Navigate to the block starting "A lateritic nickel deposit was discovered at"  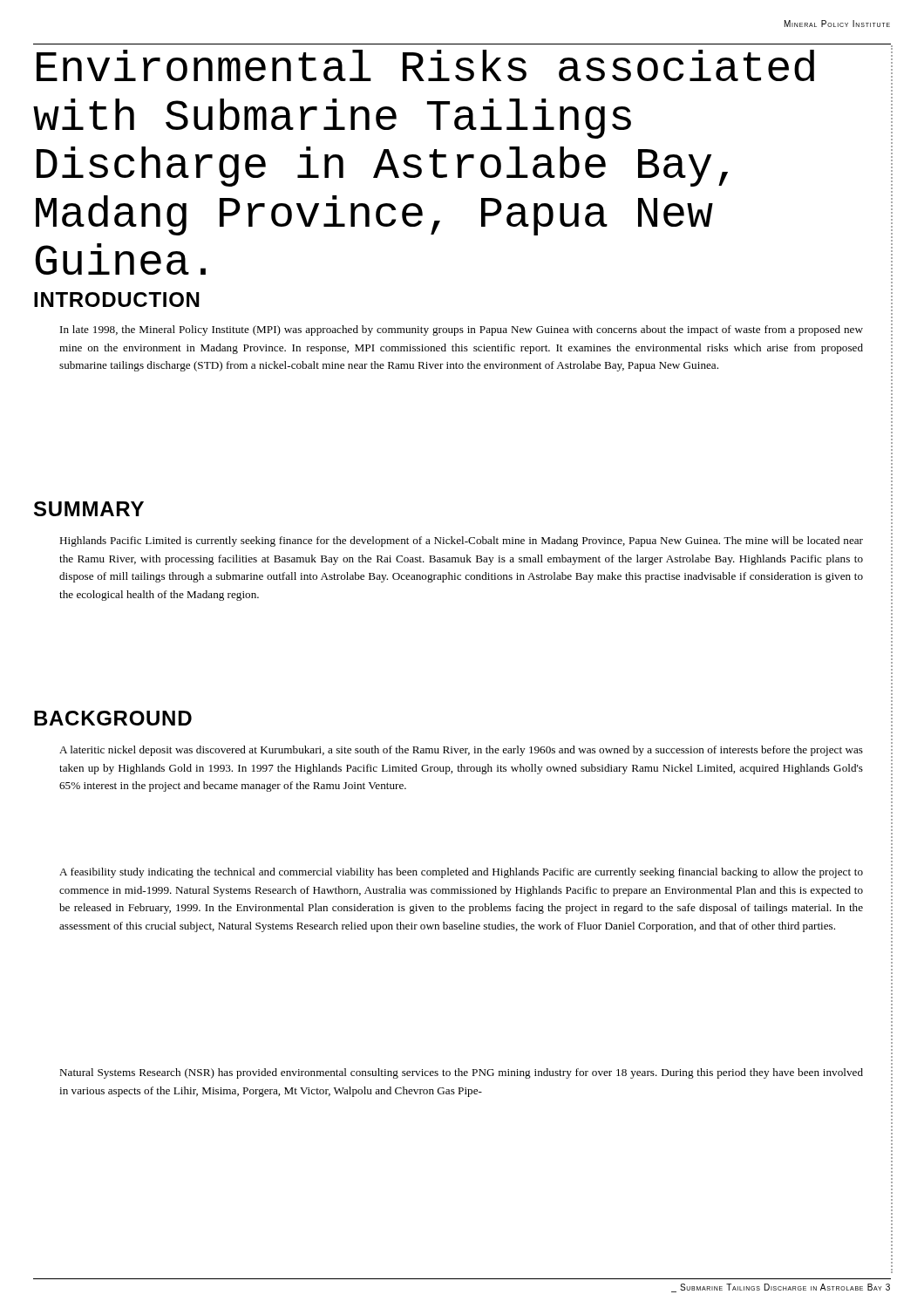pyautogui.click(x=461, y=768)
